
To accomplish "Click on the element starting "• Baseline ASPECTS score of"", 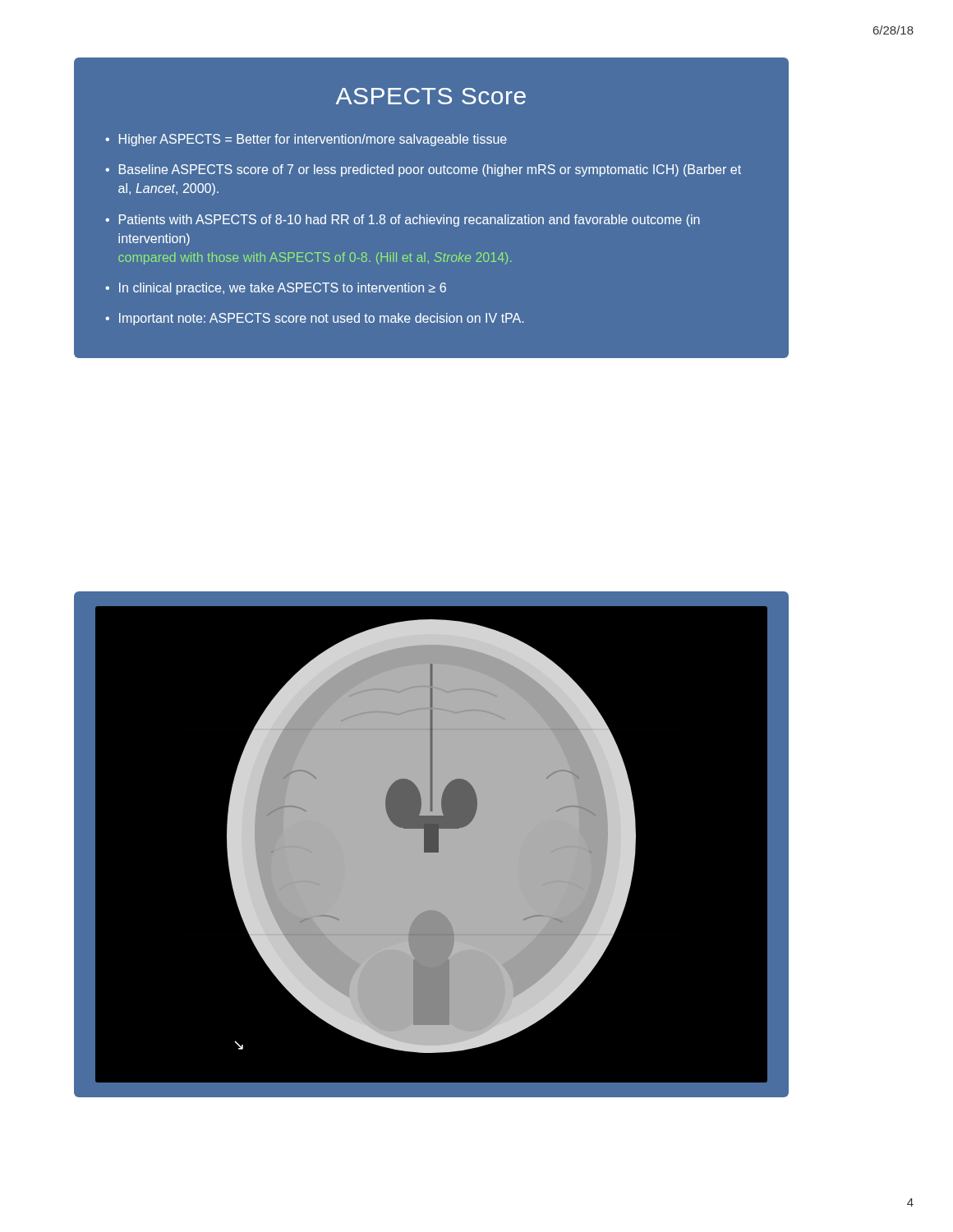I will point(431,179).
